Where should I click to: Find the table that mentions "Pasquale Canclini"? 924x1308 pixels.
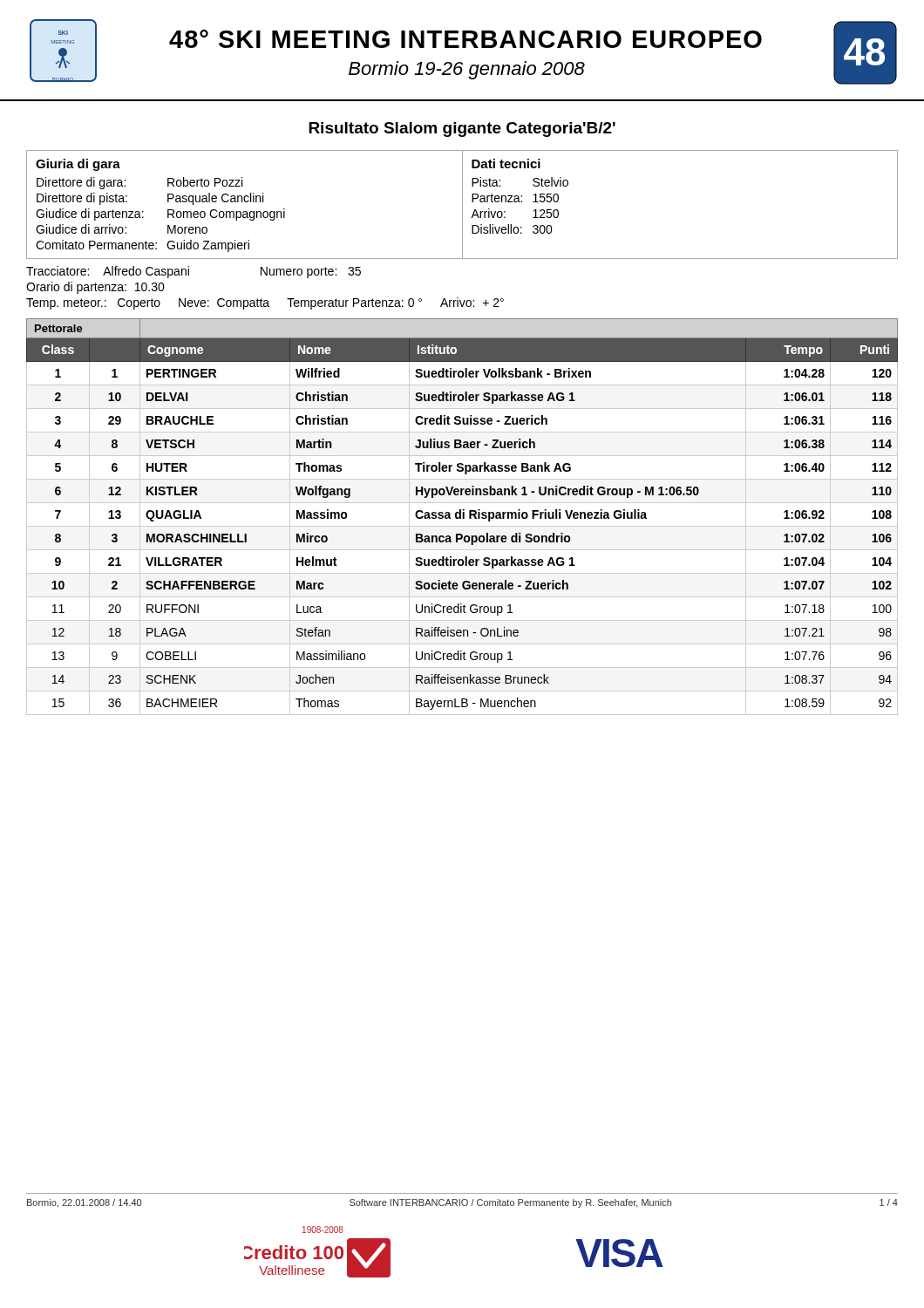point(245,204)
